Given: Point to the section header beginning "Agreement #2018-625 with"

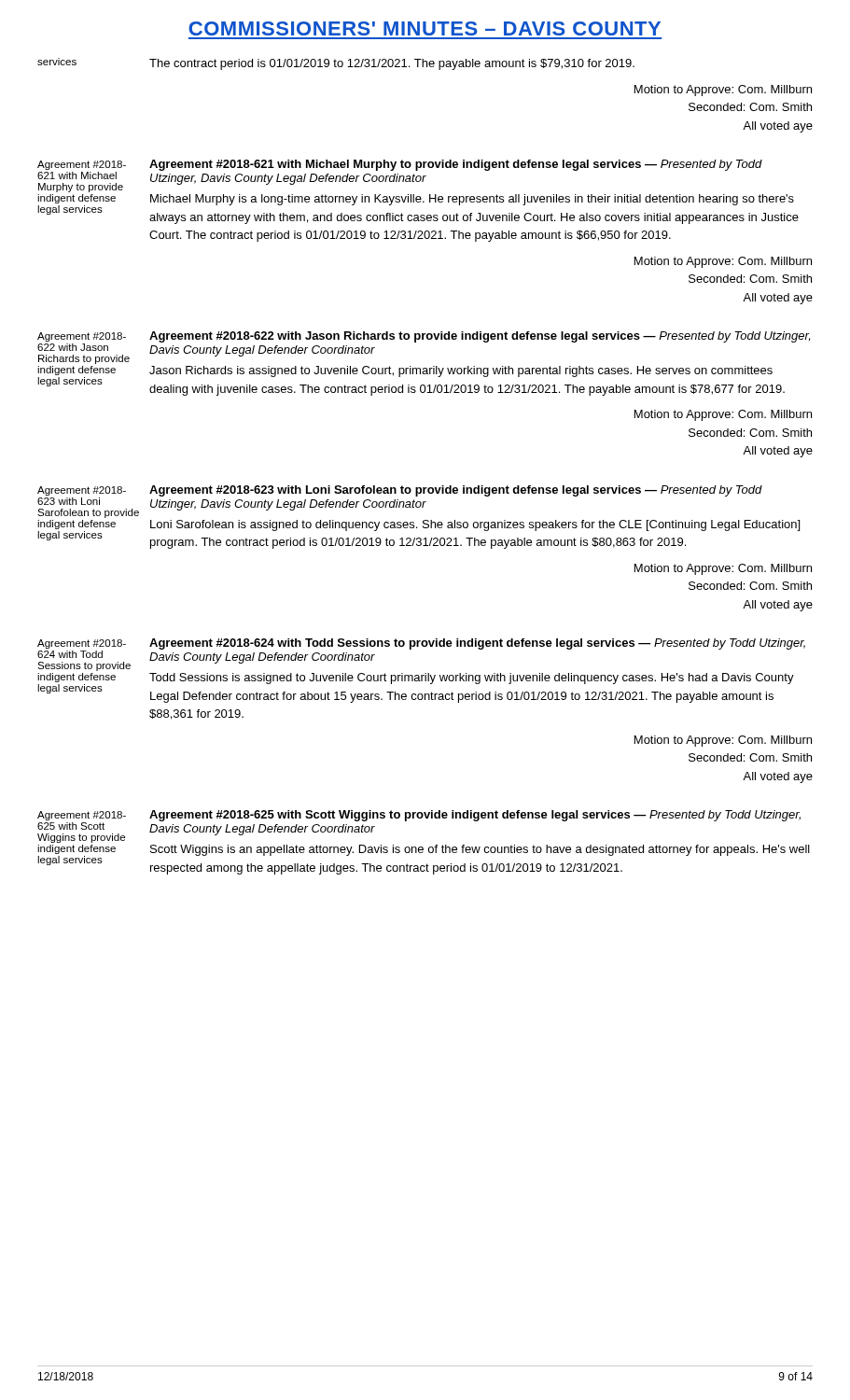Looking at the screenshot, I should [476, 821].
